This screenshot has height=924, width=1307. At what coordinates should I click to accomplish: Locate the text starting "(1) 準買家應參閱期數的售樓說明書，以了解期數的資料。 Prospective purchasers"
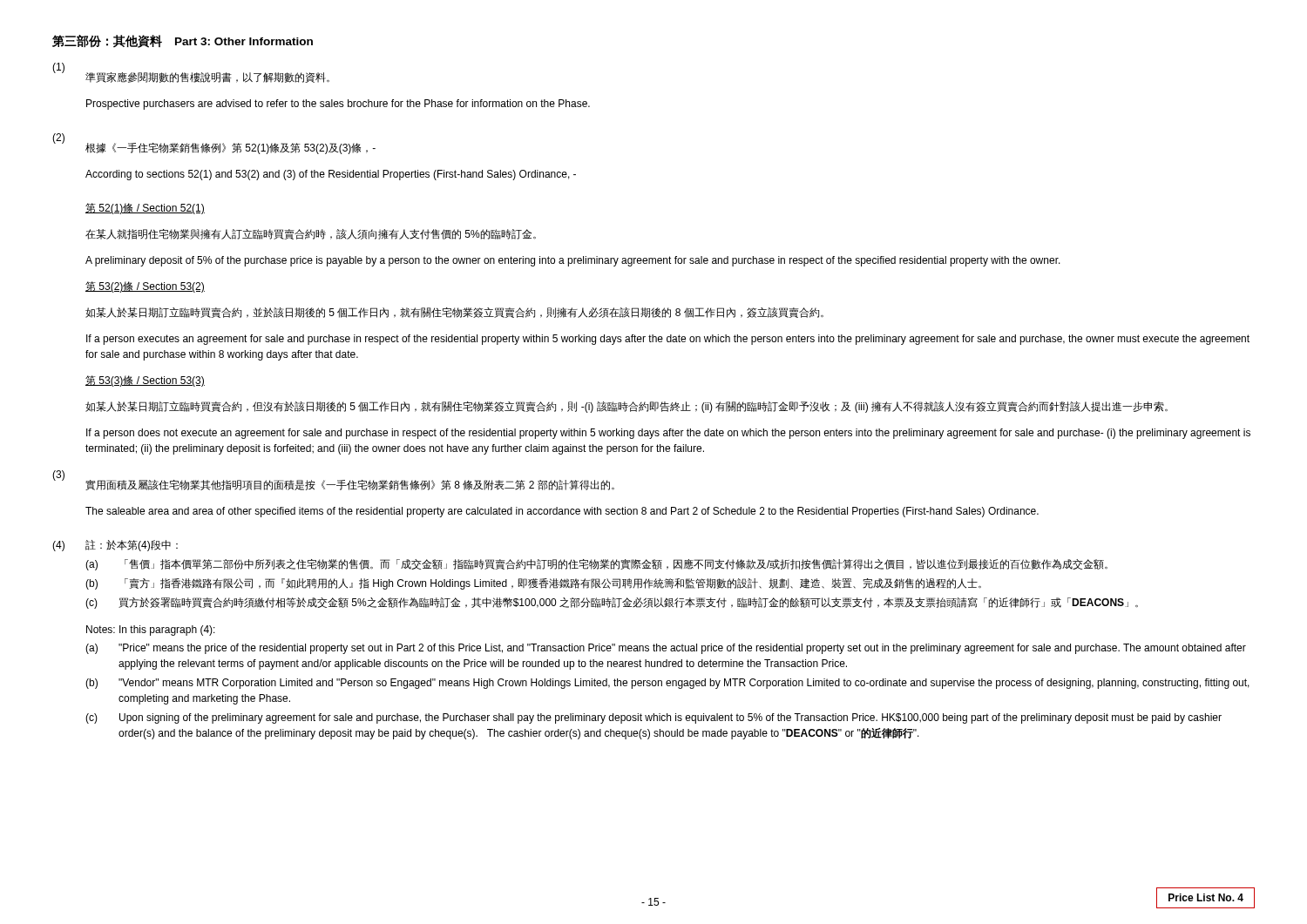pyautogui.click(x=191, y=73)
